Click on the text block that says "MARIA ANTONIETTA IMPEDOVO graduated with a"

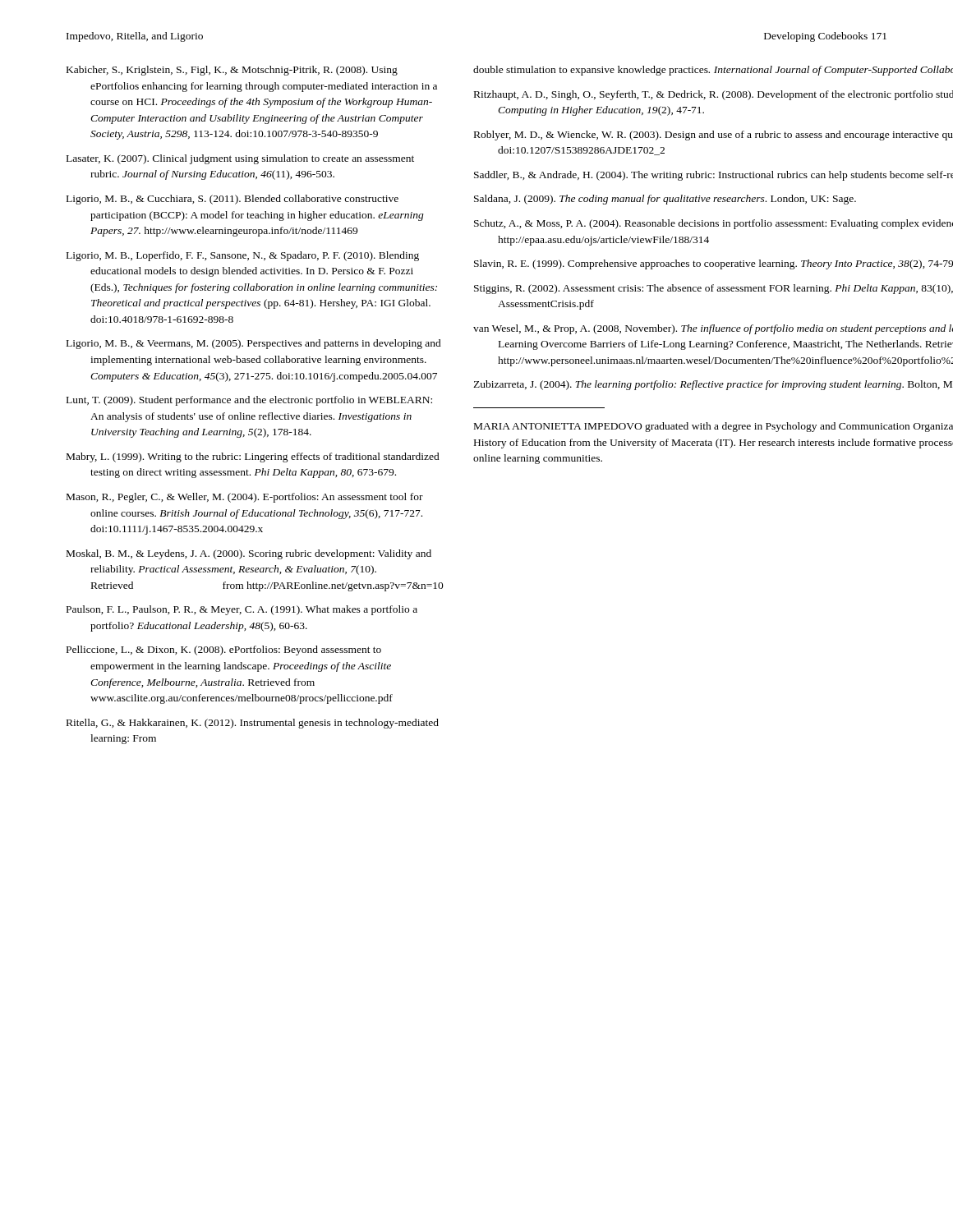click(x=713, y=442)
